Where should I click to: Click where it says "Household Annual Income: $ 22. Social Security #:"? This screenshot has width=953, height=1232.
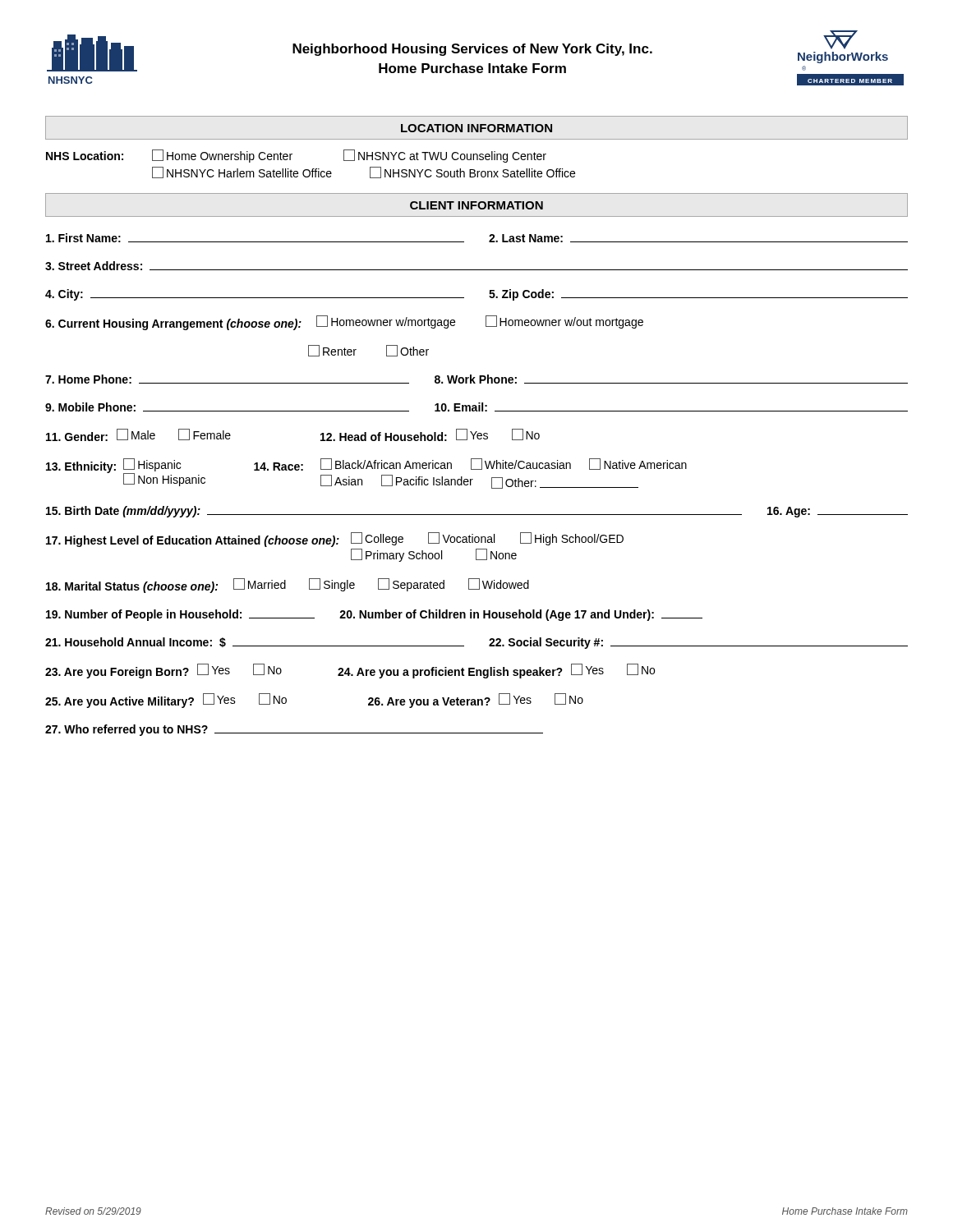(x=138, y=642)
